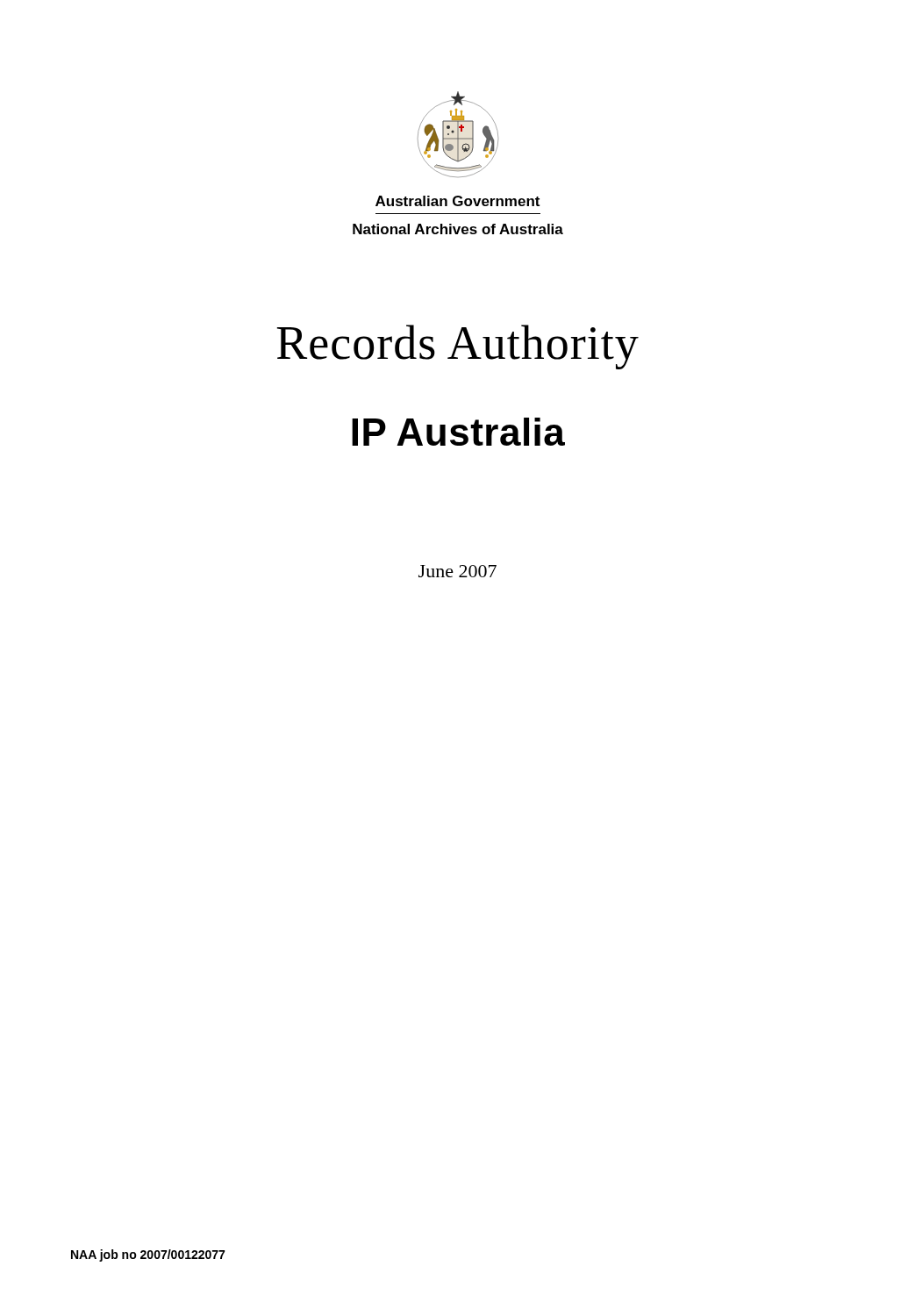This screenshot has height=1316, width=915.
Task: Select the element starting "Records Authority"
Action: (x=458, y=343)
